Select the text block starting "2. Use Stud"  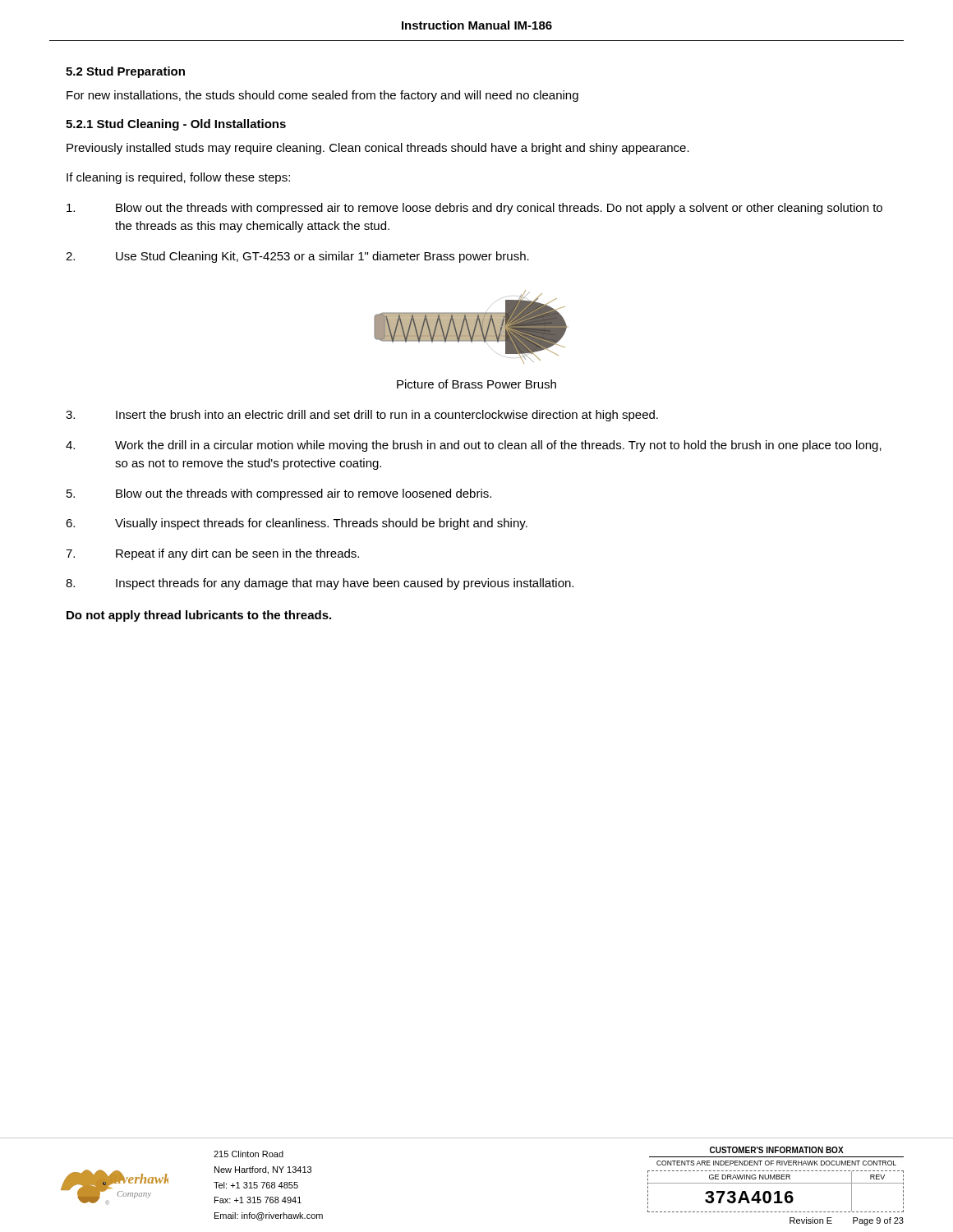[x=298, y=256]
